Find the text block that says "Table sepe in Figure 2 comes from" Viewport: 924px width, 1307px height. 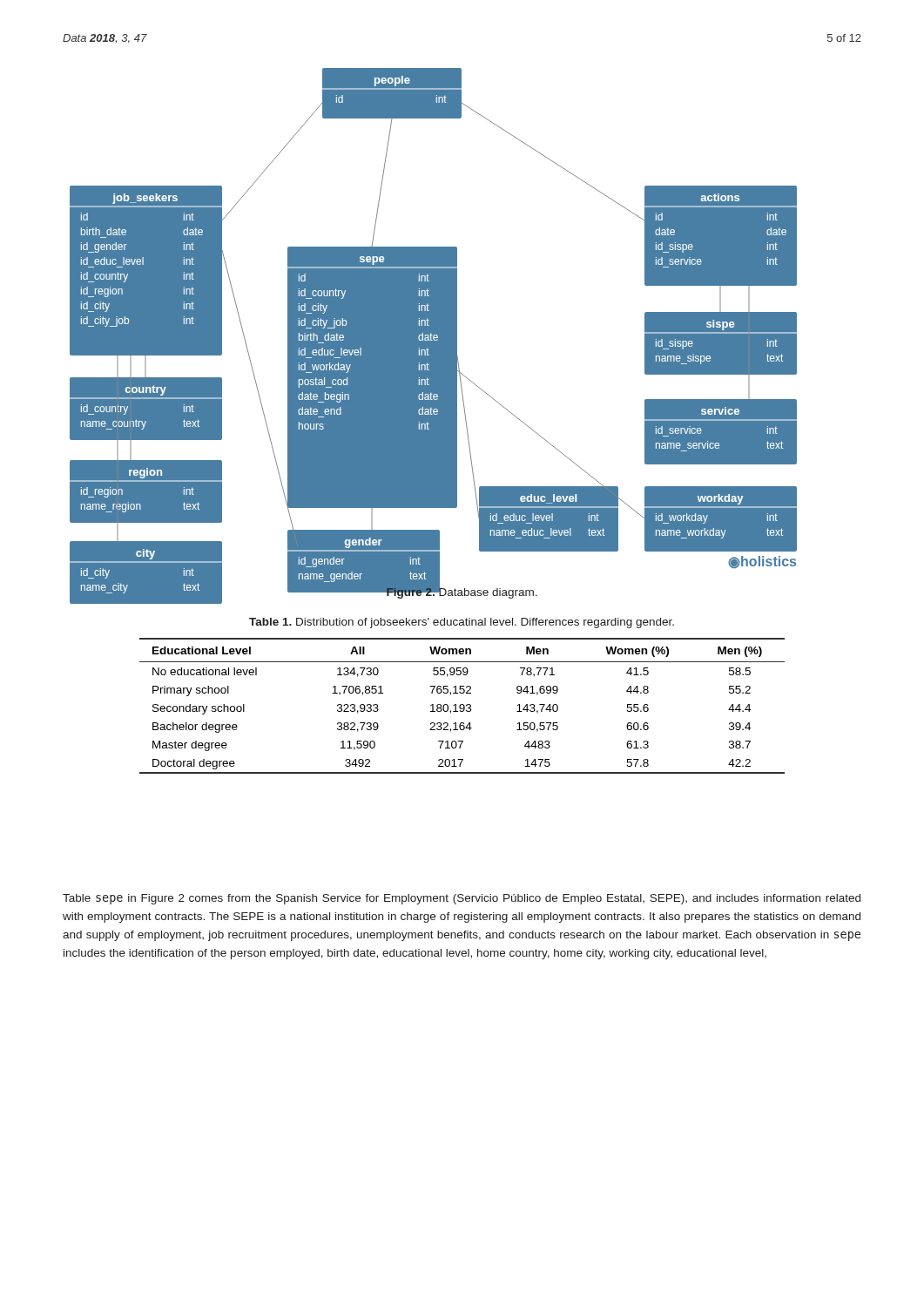pyautogui.click(x=462, y=925)
